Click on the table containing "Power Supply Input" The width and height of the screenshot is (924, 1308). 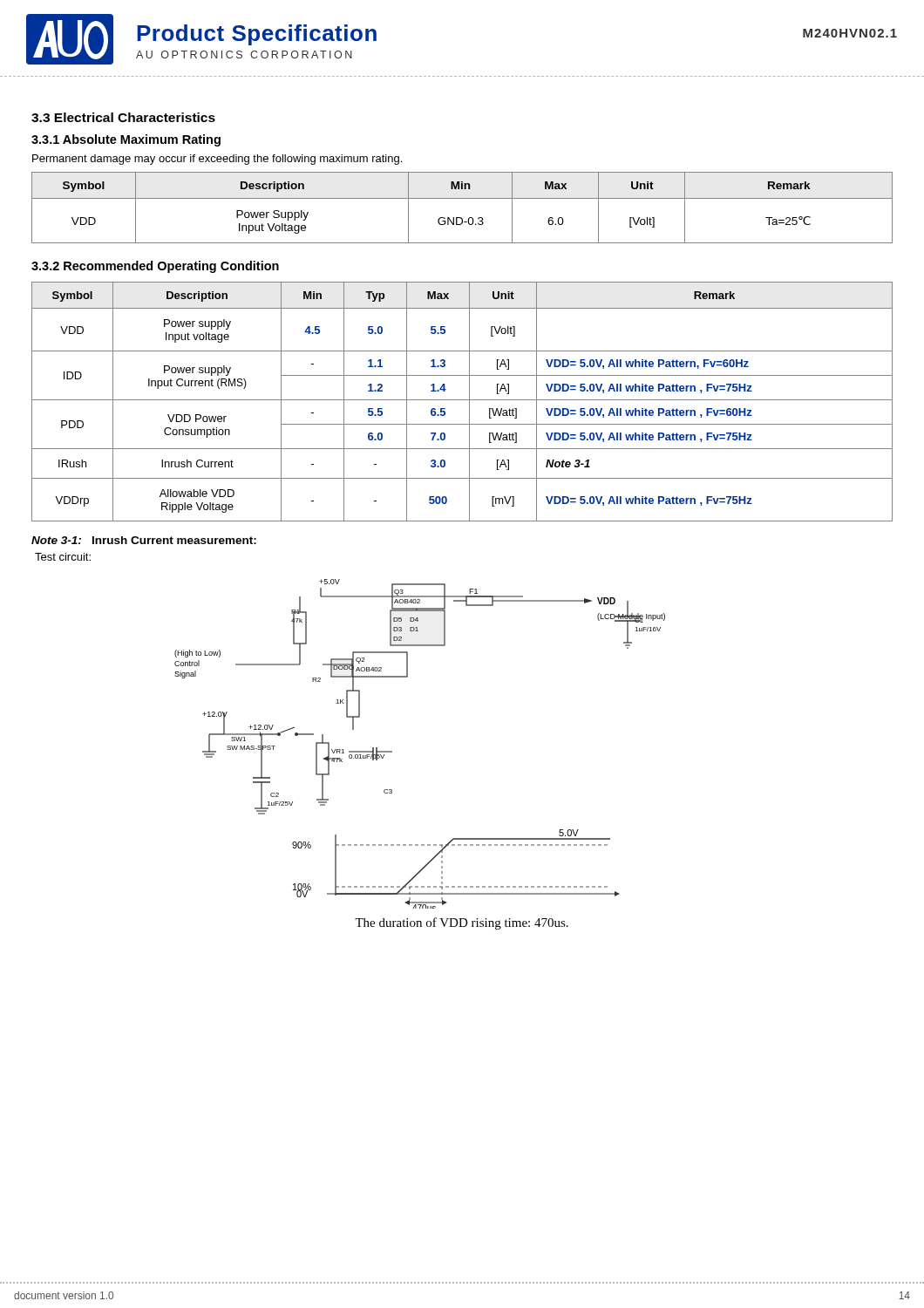pos(462,208)
